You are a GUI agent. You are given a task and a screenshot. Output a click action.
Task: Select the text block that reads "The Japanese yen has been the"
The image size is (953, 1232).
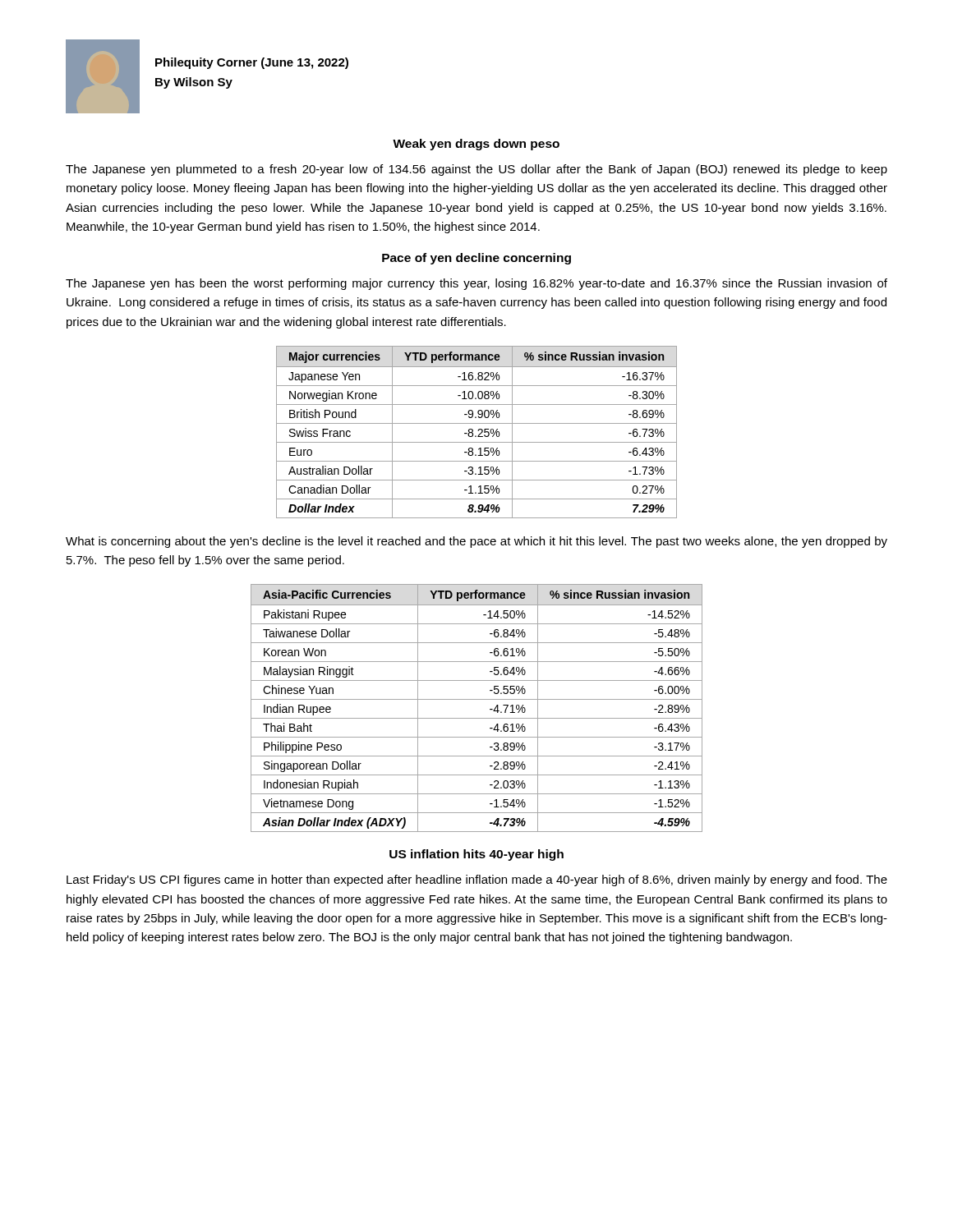click(x=476, y=302)
